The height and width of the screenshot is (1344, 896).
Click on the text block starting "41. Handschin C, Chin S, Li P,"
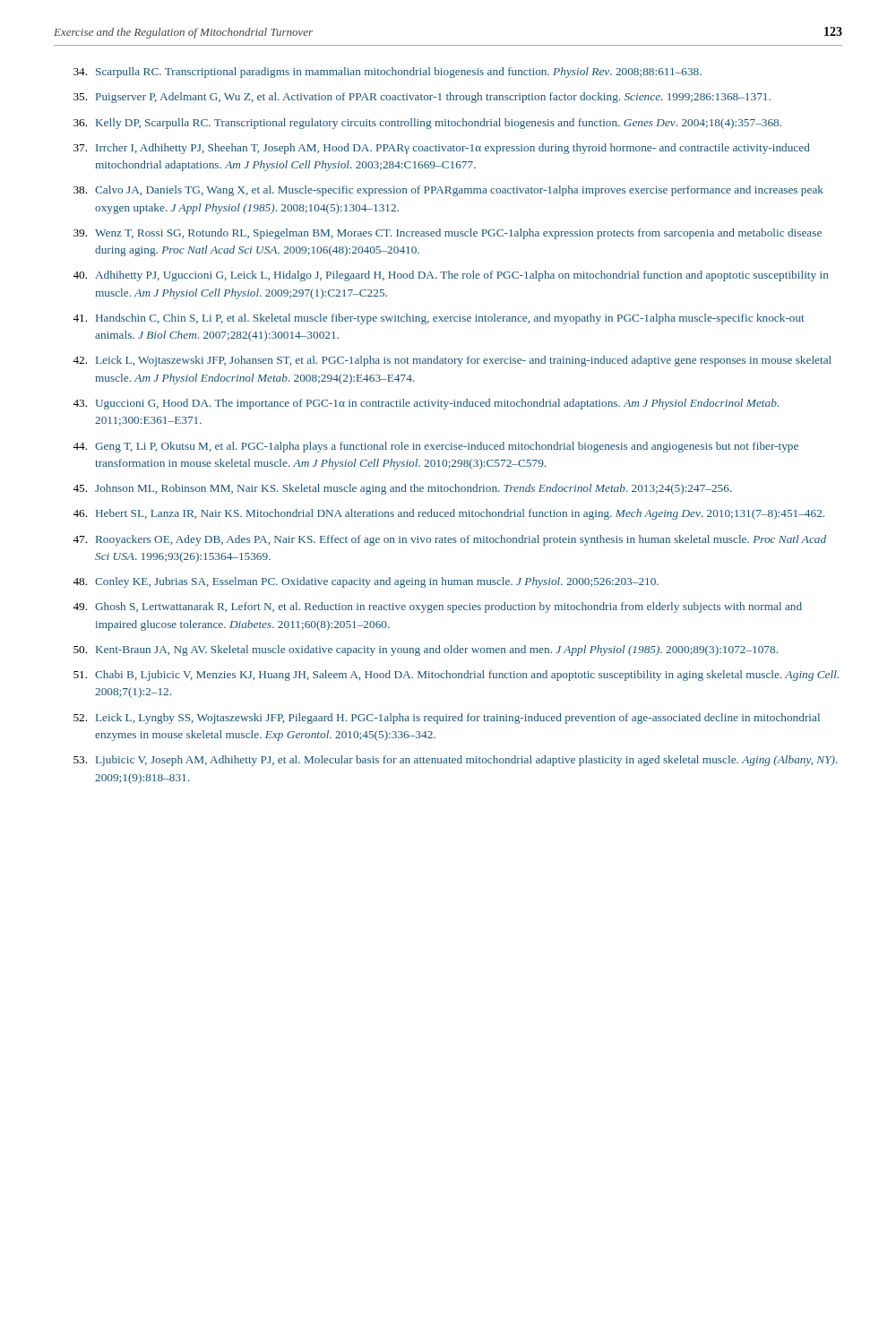coord(448,326)
